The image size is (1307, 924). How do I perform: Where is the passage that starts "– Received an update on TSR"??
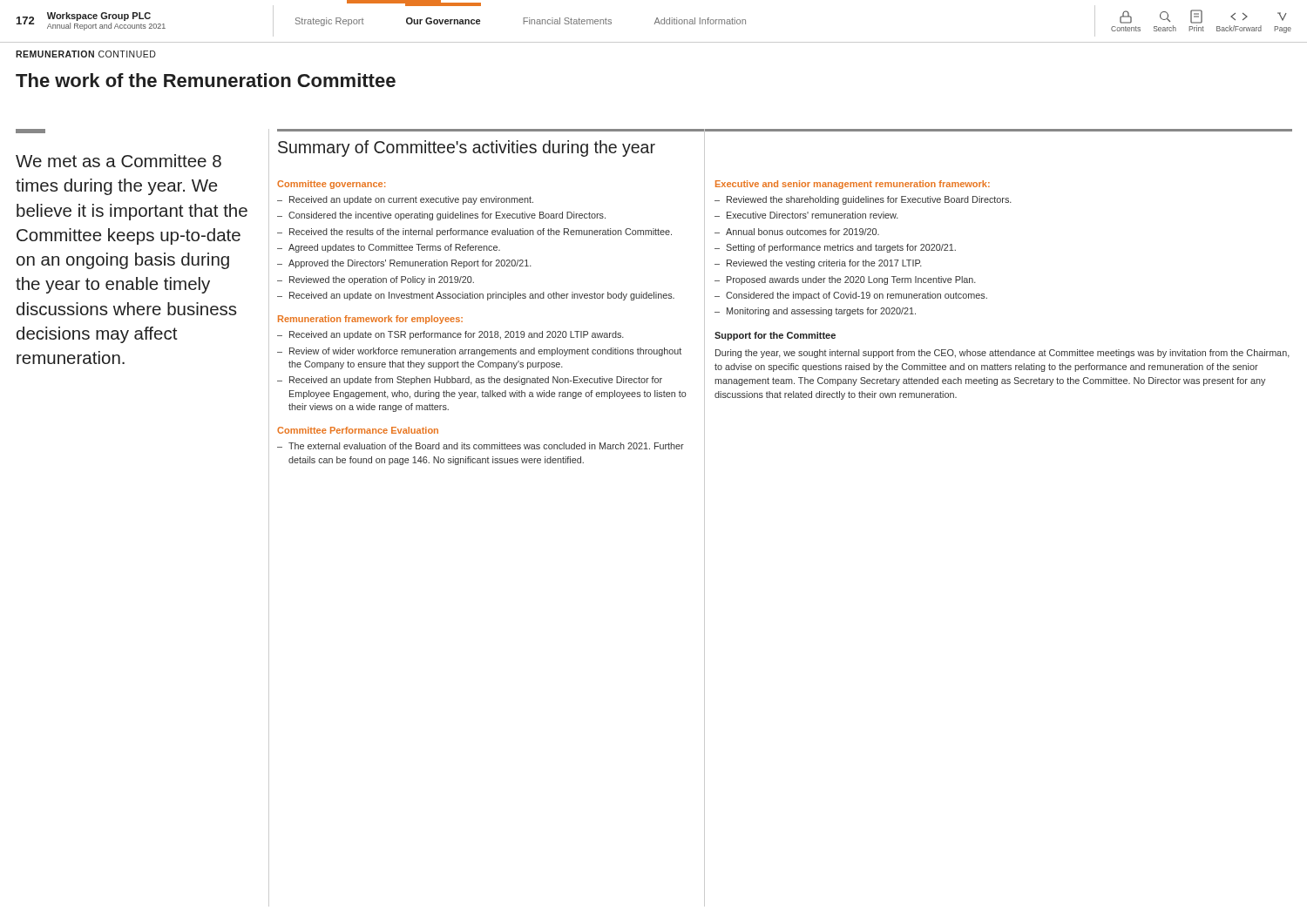coord(451,335)
